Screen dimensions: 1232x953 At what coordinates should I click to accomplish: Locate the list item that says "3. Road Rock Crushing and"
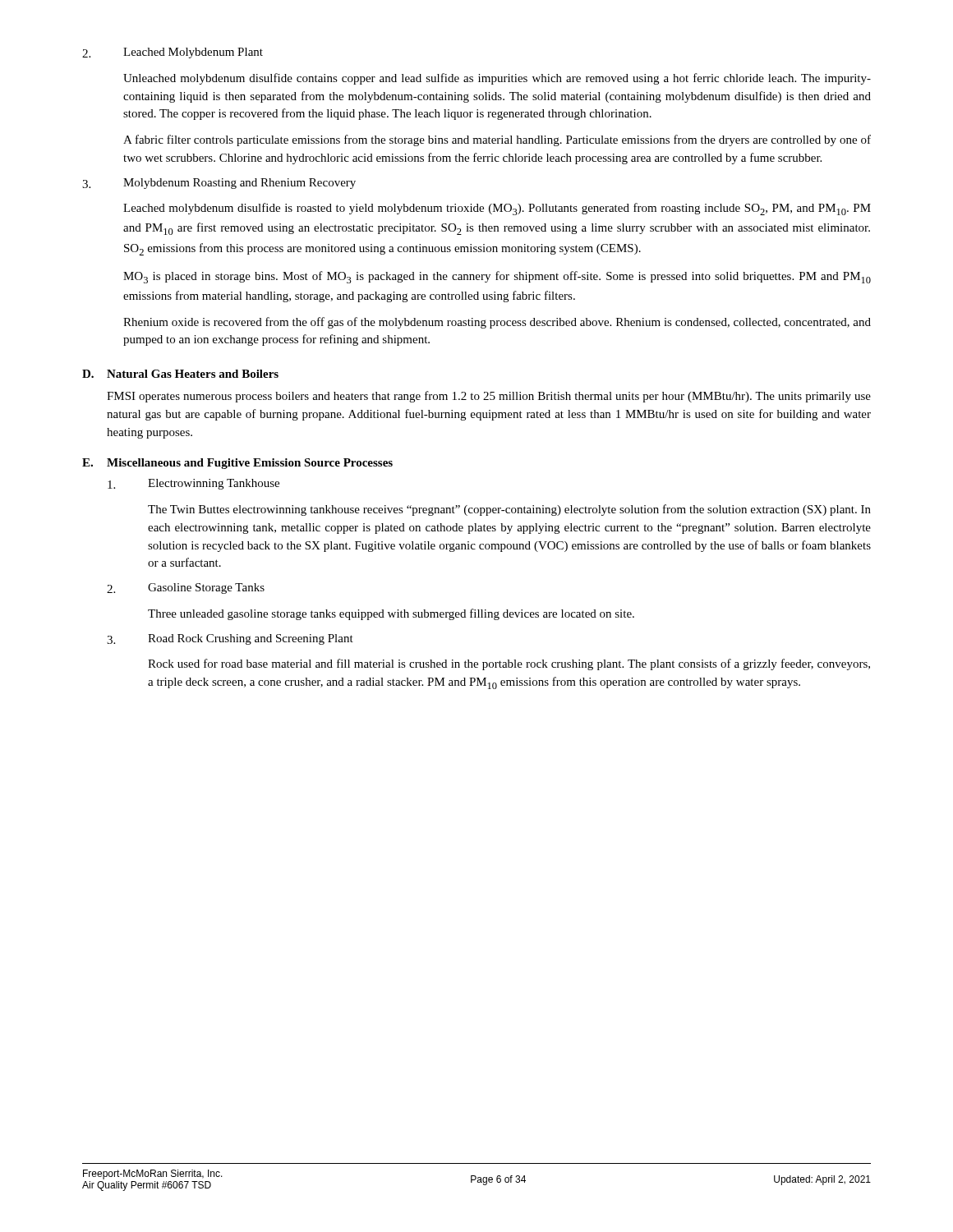click(230, 639)
